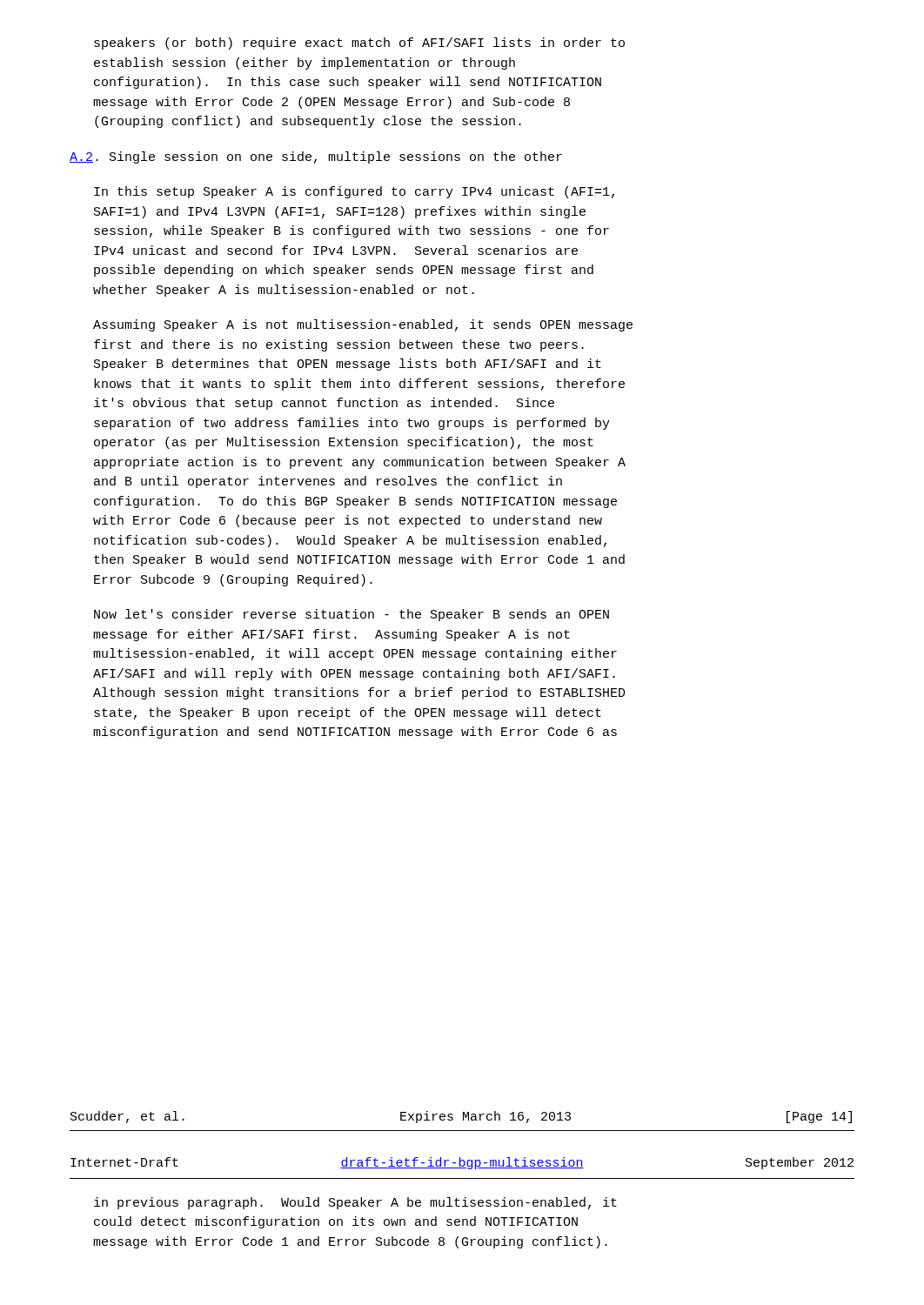Locate the block of text that opens with "Assuming Speaker A is not multisession-enabled, it sends"

tap(352, 453)
